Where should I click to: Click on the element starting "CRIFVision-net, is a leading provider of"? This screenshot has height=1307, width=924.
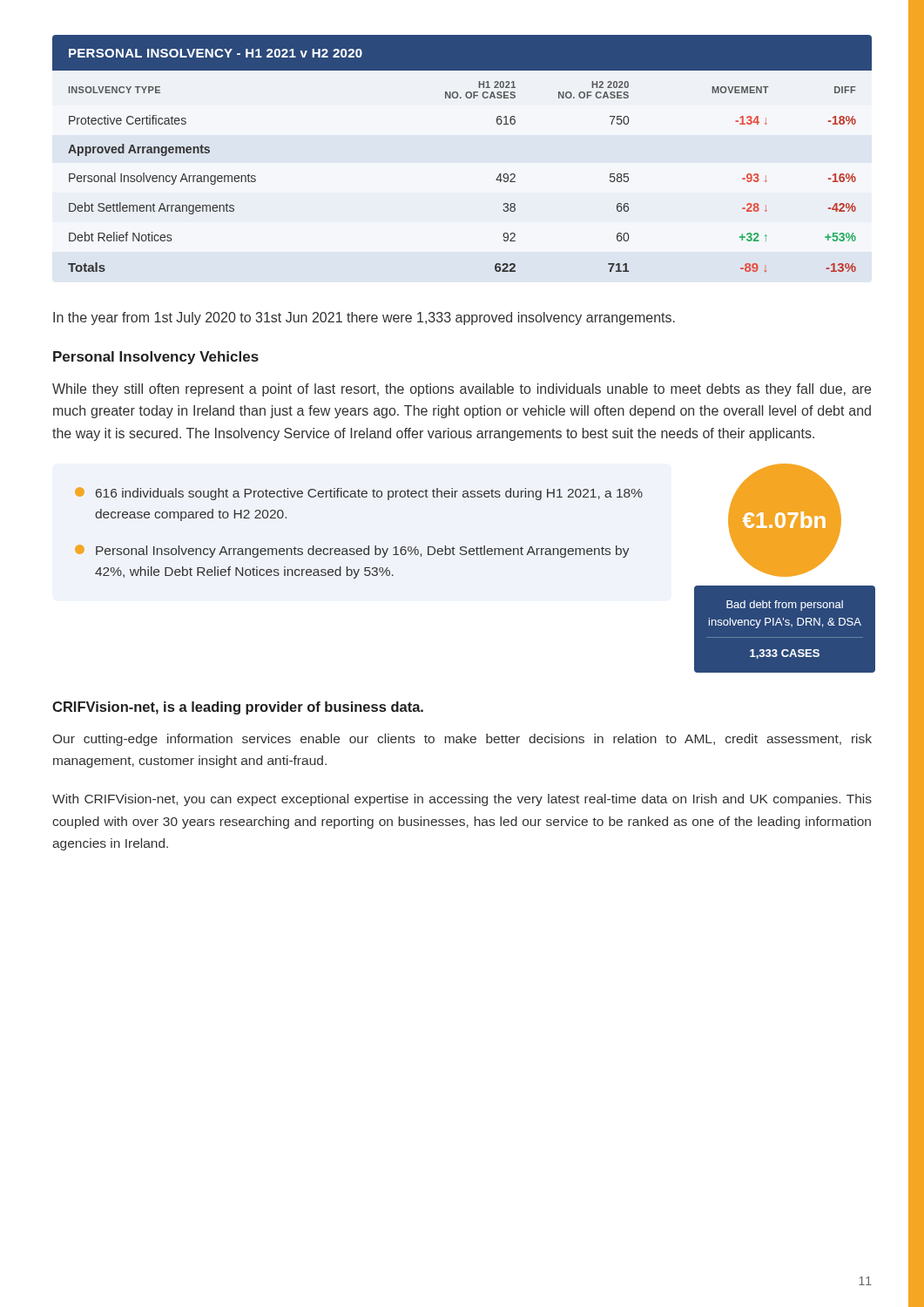click(238, 707)
